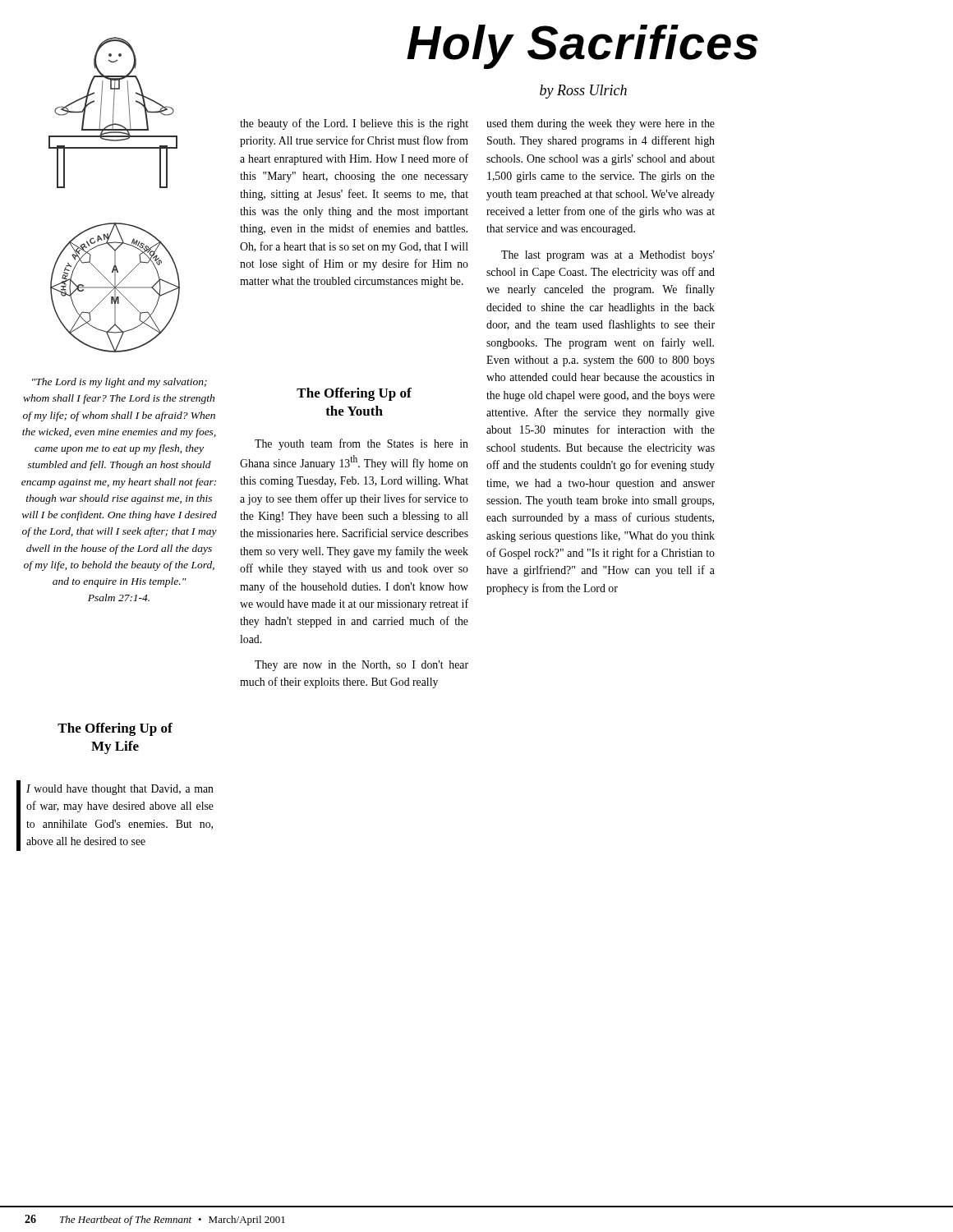Find the passage starting "The Offering Up ofthe Youth"
The height and width of the screenshot is (1232, 953).
point(354,402)
